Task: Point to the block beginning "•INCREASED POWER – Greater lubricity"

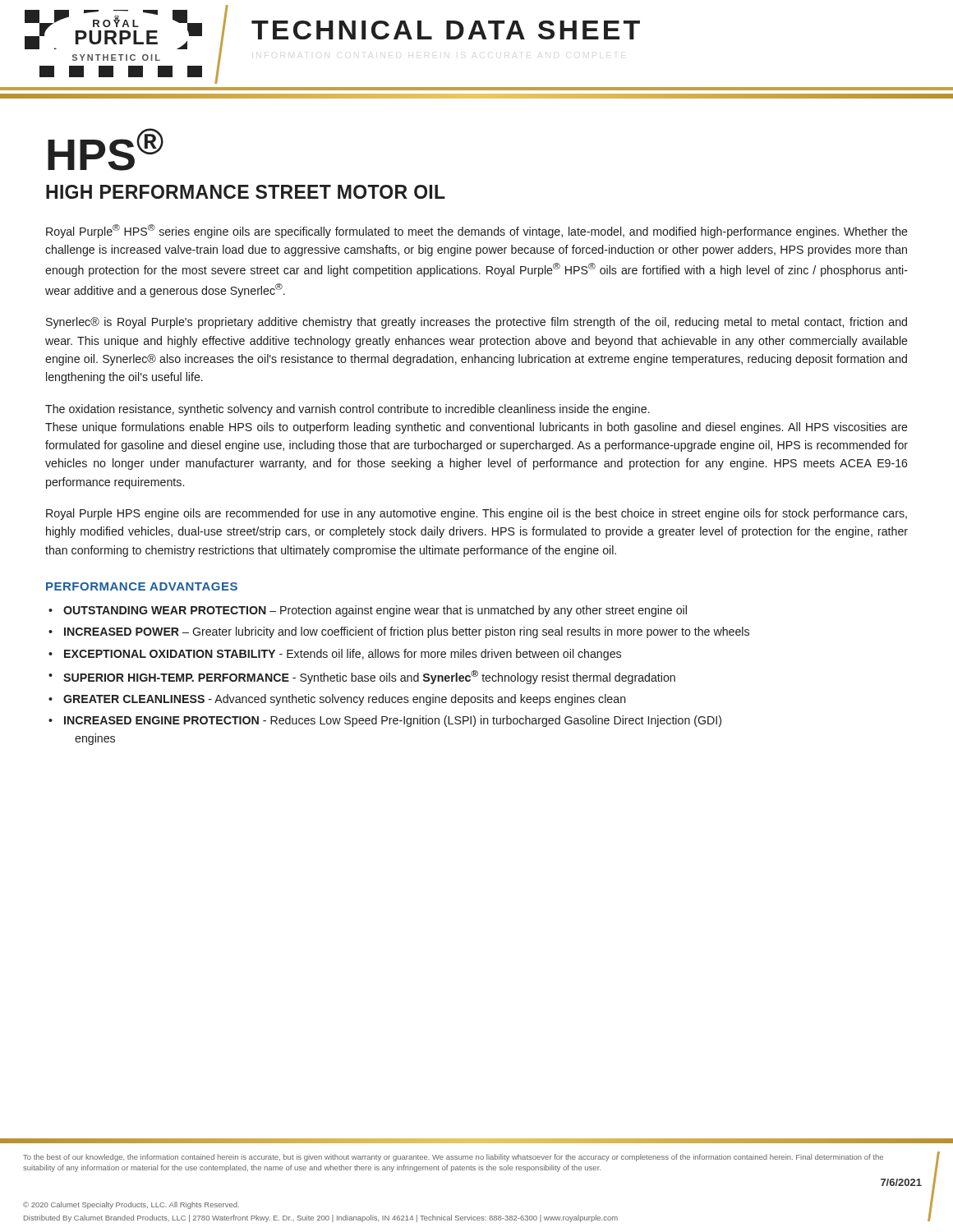Action: pos(399,632)
